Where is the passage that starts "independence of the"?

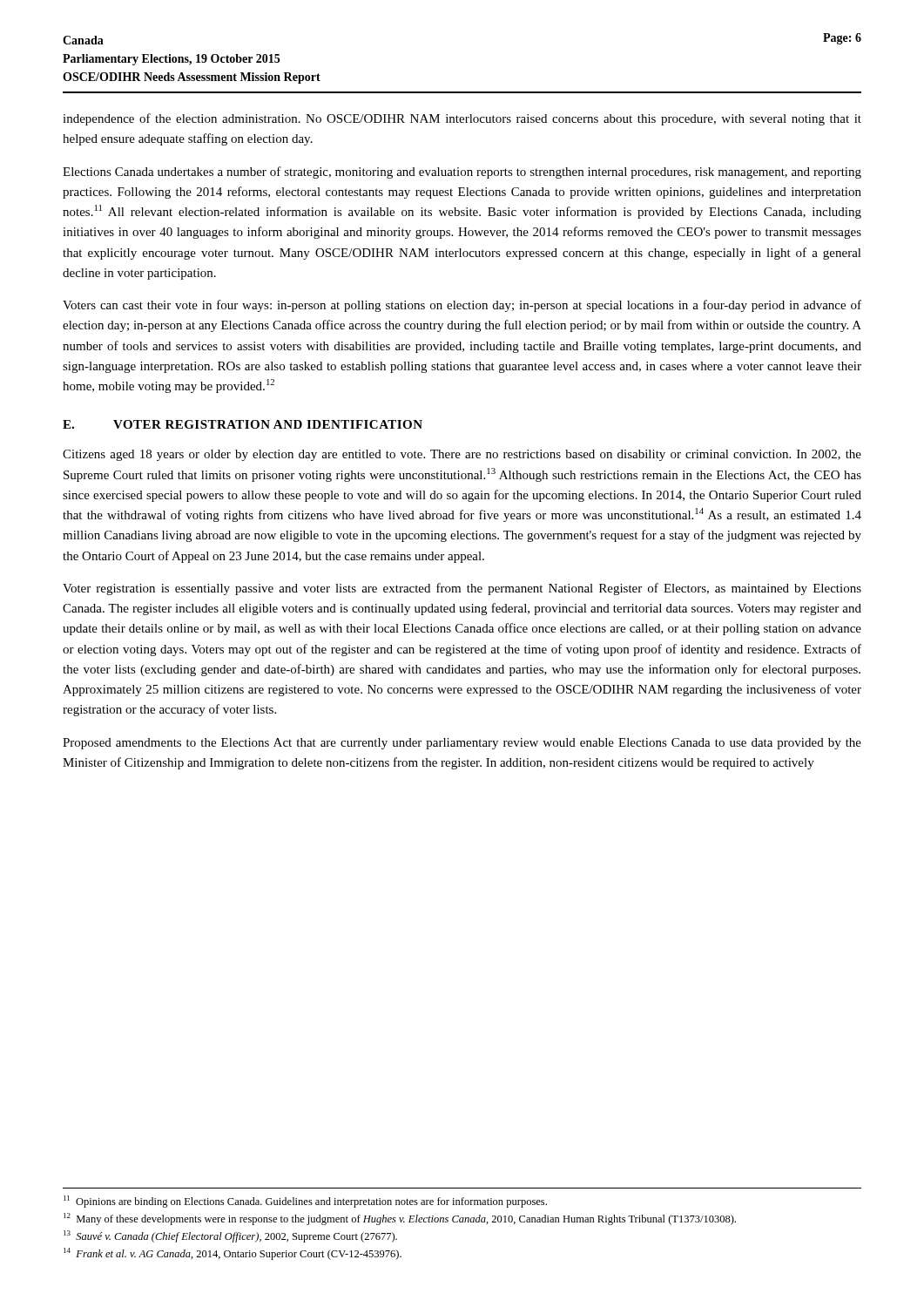(462, 129)
